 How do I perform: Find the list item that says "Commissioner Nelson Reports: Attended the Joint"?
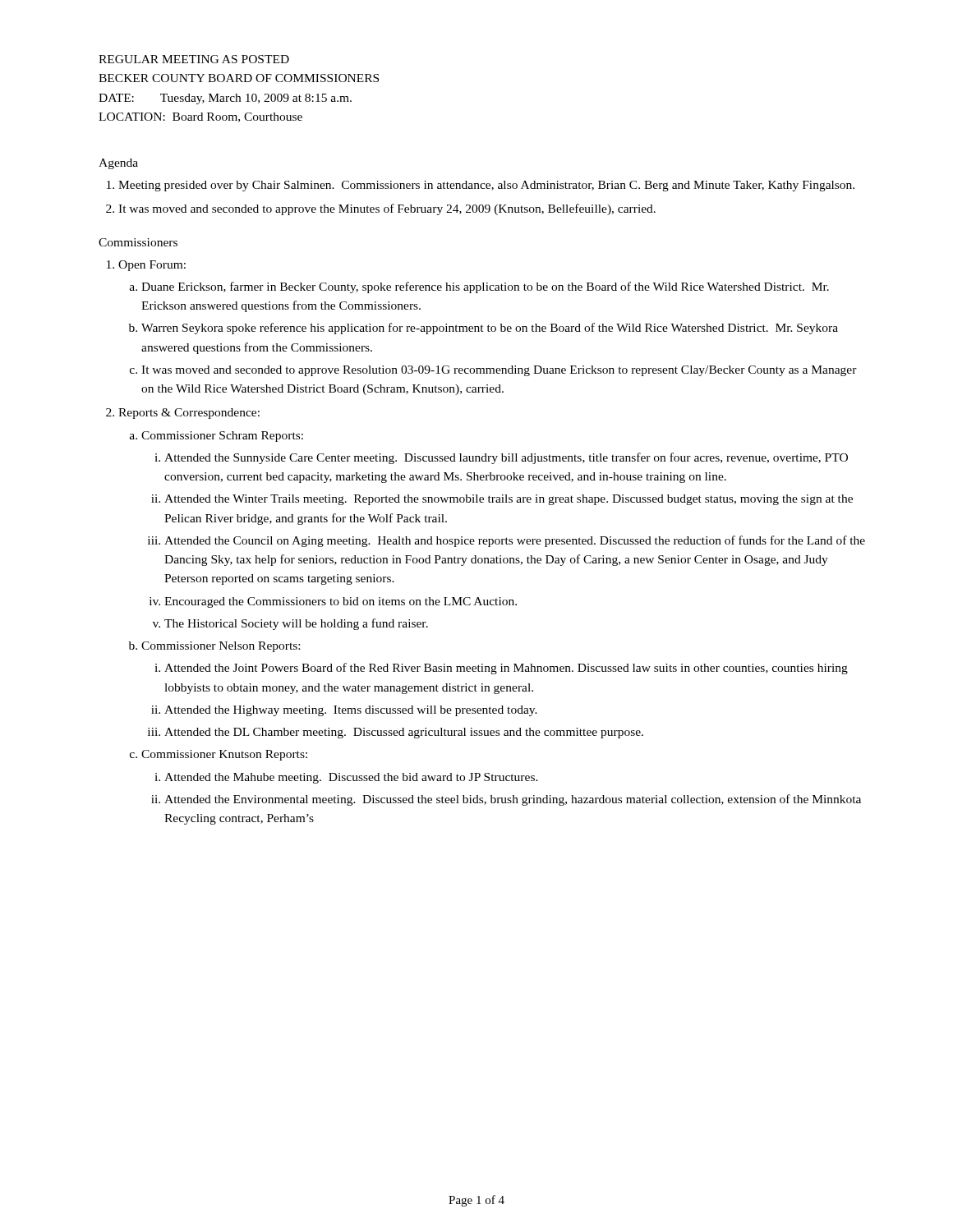[506, 690]
